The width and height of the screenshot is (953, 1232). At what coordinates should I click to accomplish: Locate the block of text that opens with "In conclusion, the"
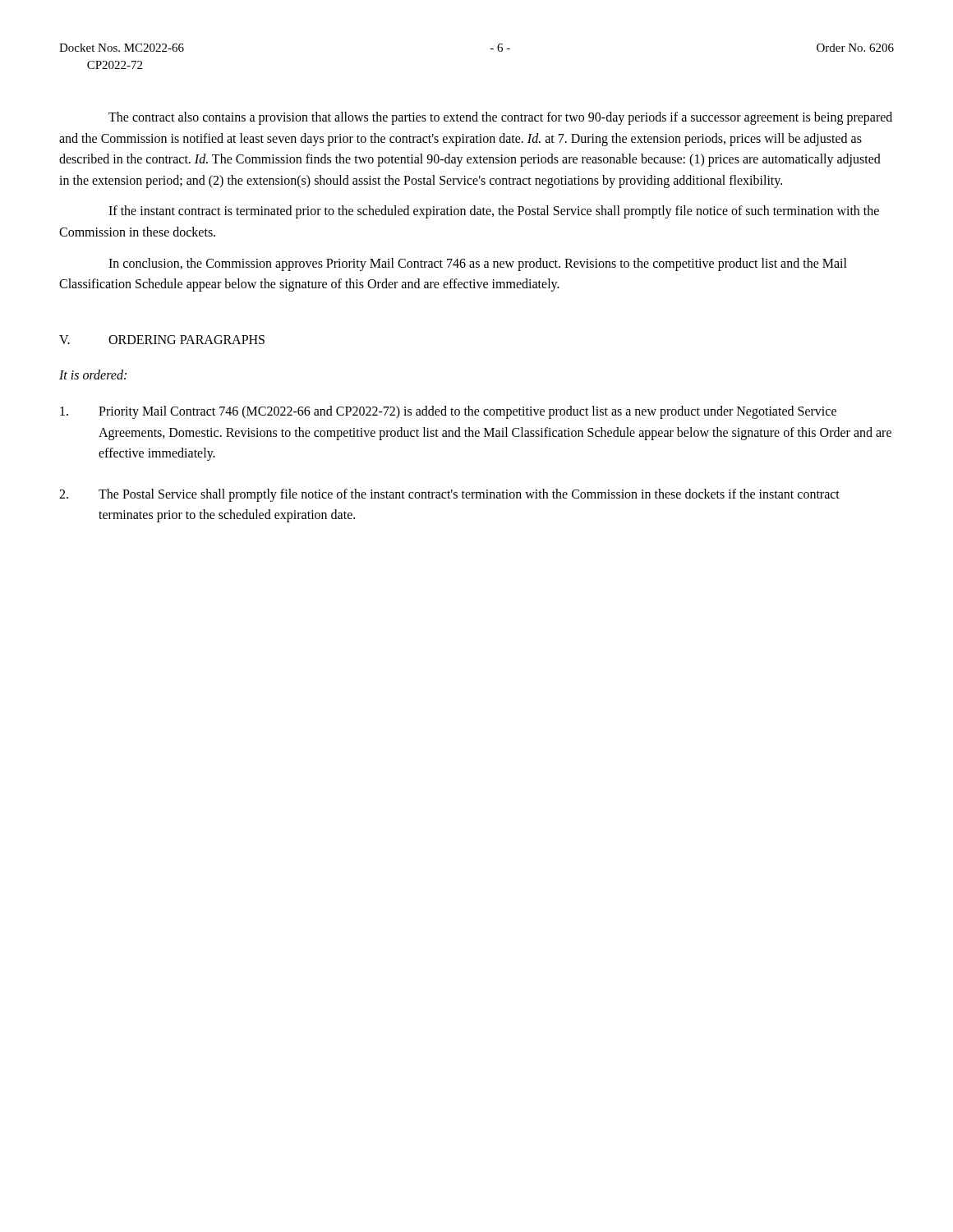453,273
